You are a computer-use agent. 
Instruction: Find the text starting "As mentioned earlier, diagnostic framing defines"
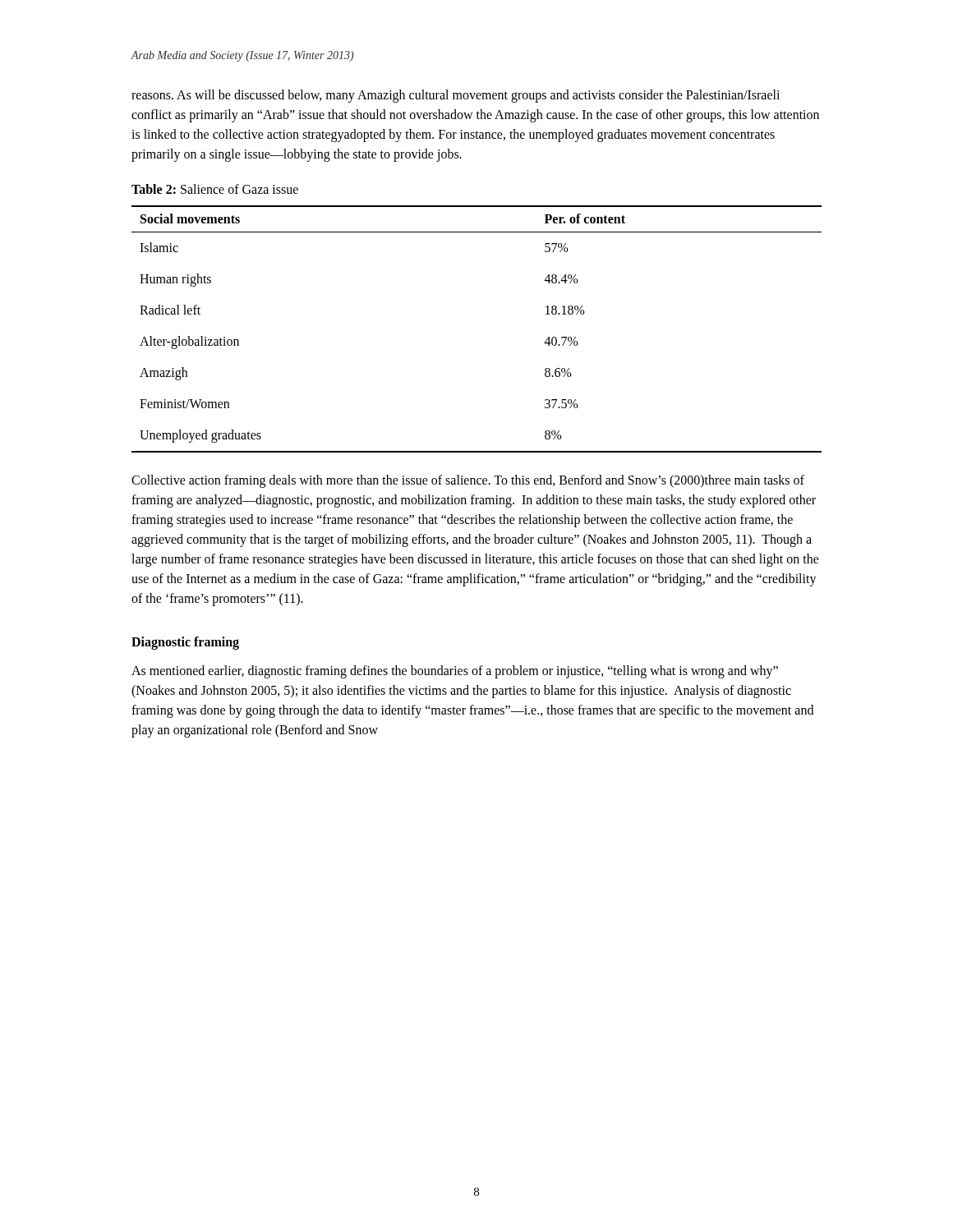point(473,700)
